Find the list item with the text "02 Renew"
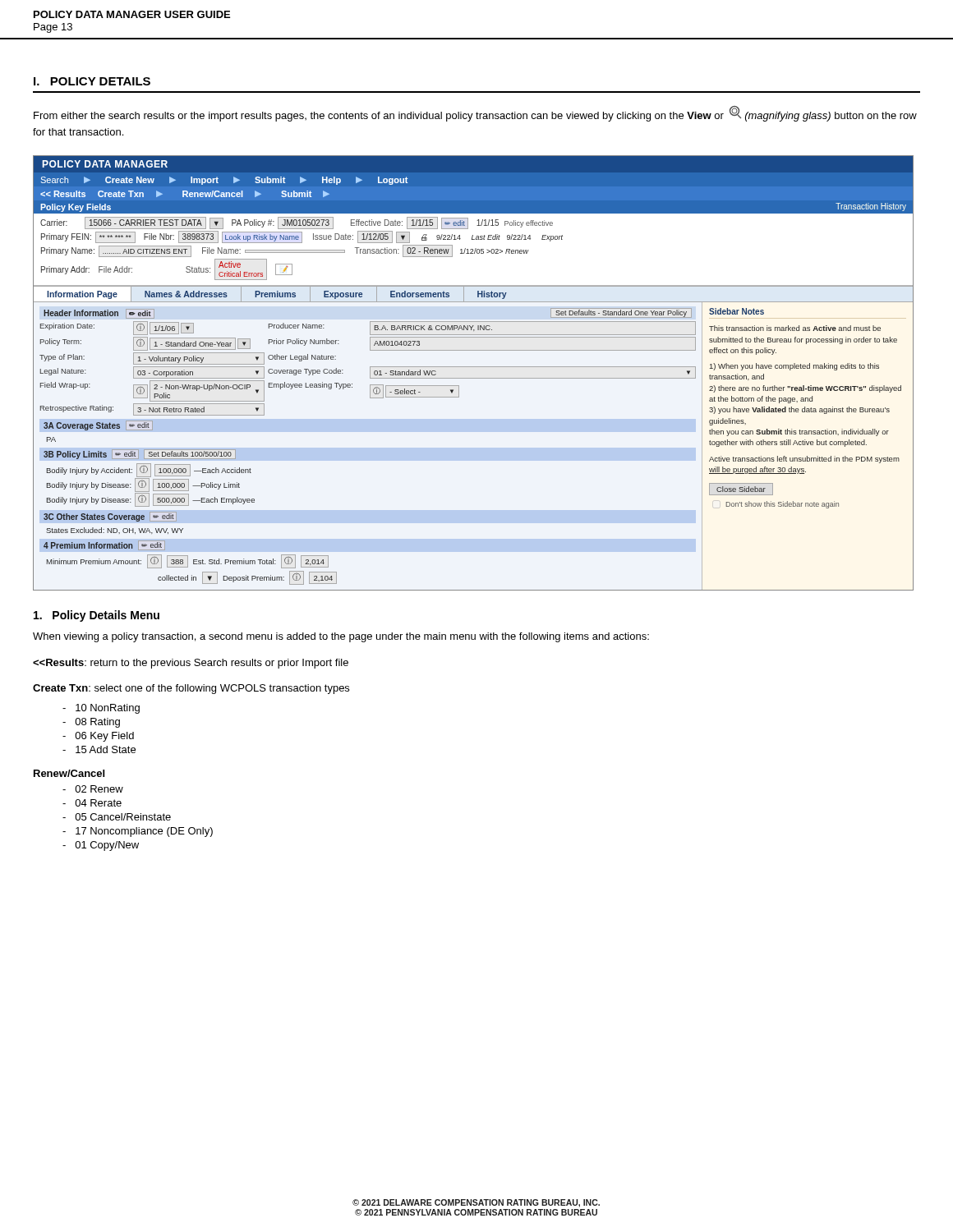This screenshot has height=1232, width=953. tap(93, 789)
